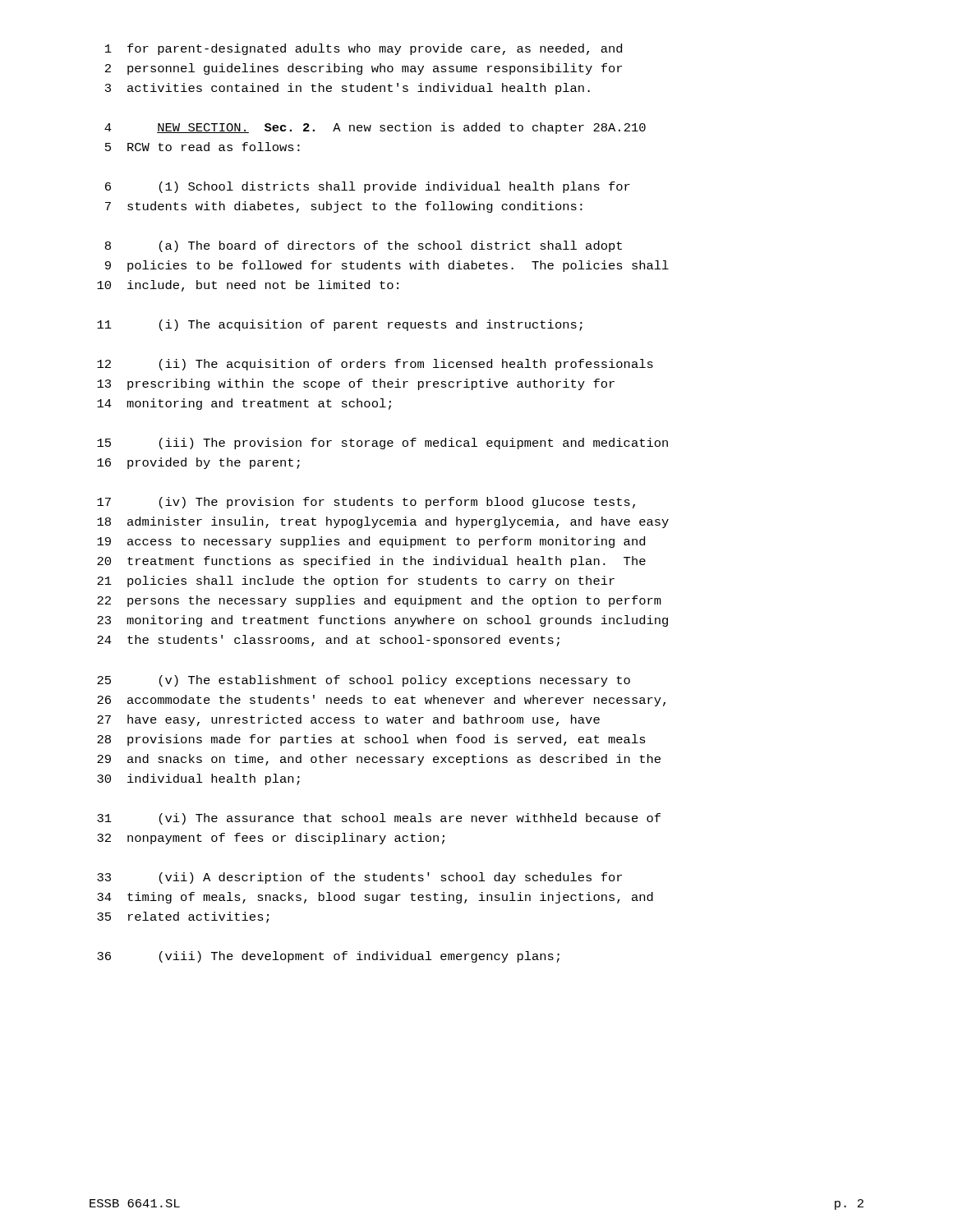Click on the text block that says "4 NEW SECTION. Sec. 2. A"
The height and width of the screenshot is (1232, 953).
[x=476, y=138]
